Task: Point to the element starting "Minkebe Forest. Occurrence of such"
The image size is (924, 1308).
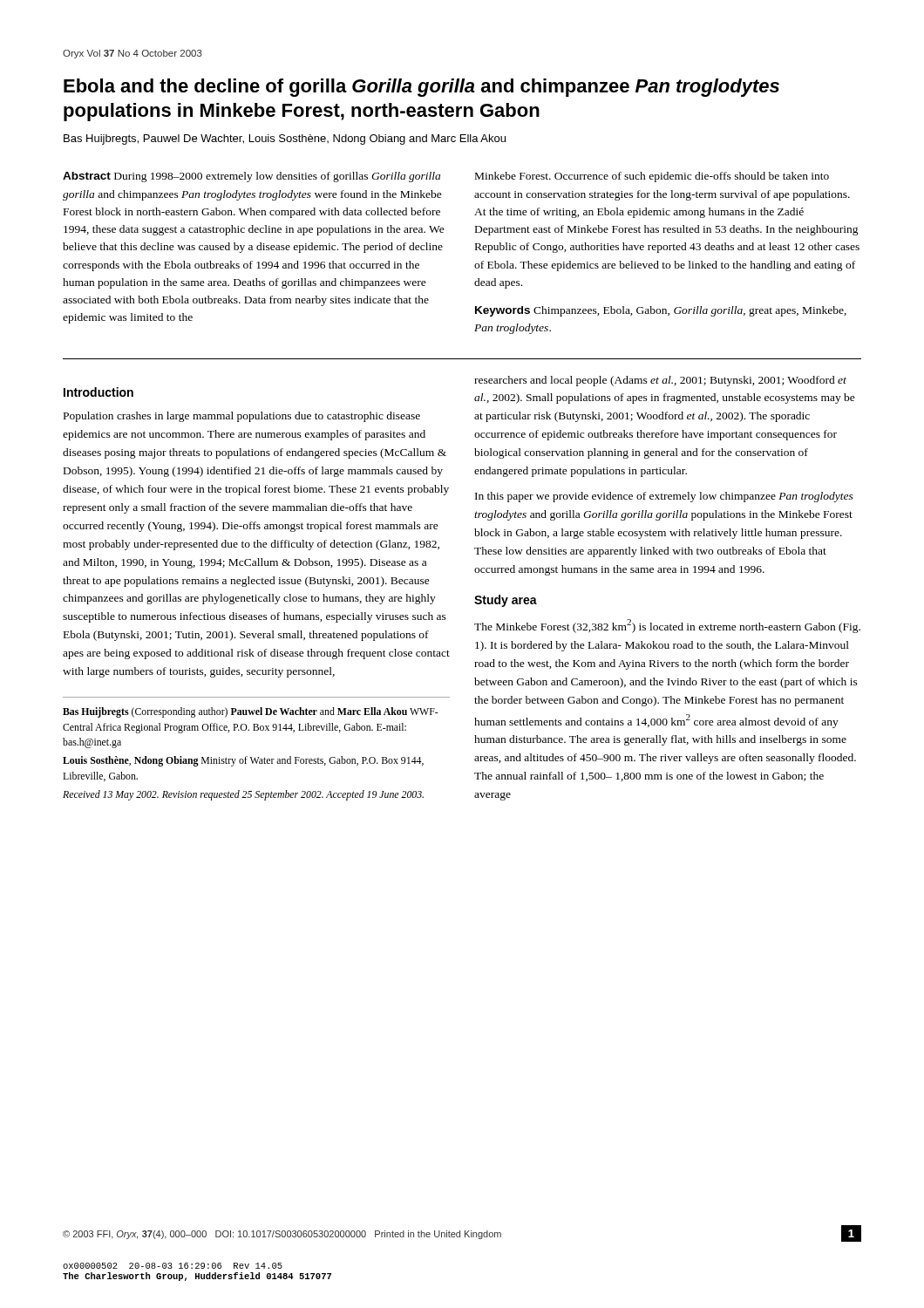Action: [668, 253]
